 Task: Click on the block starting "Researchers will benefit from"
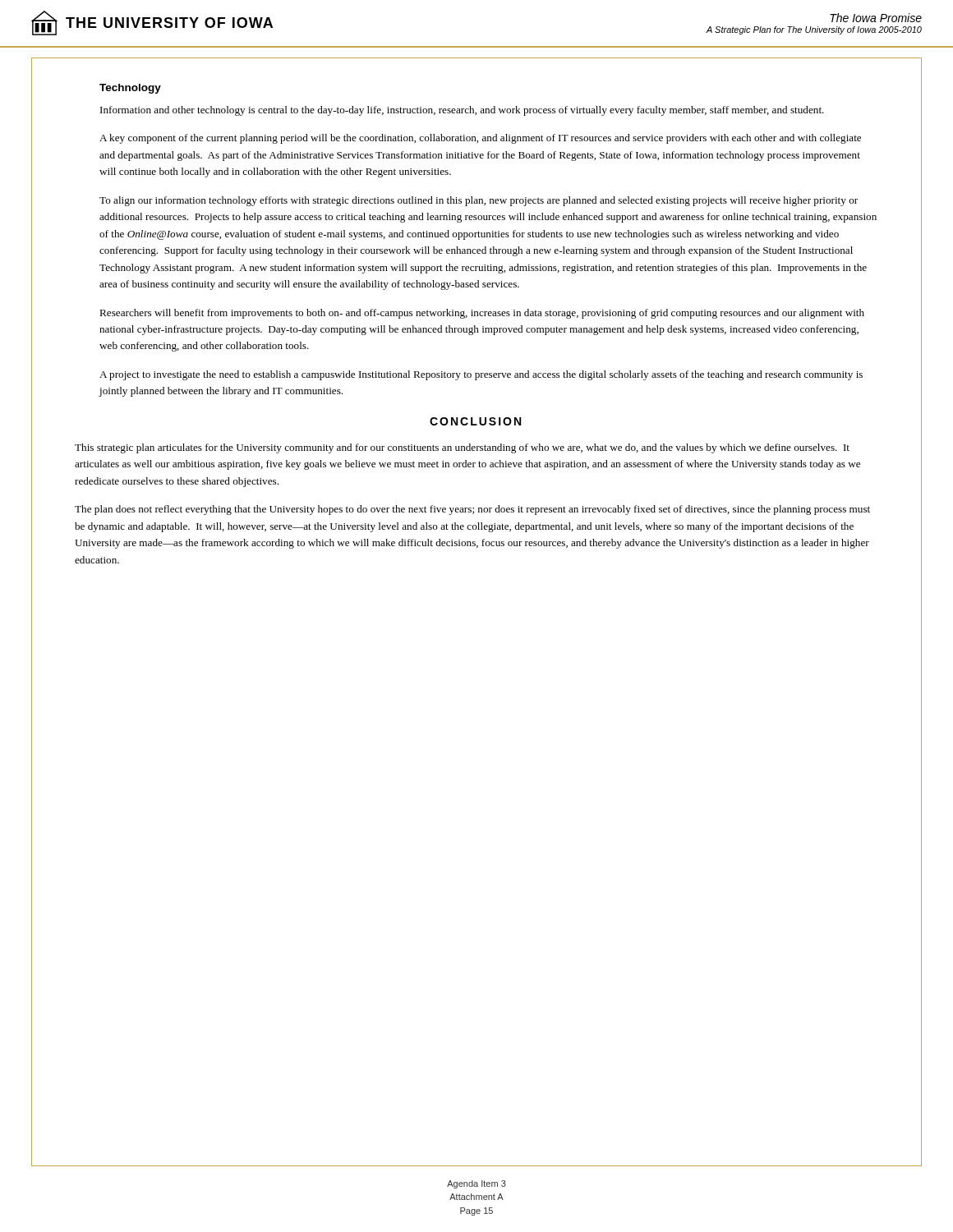coord(489,329)
